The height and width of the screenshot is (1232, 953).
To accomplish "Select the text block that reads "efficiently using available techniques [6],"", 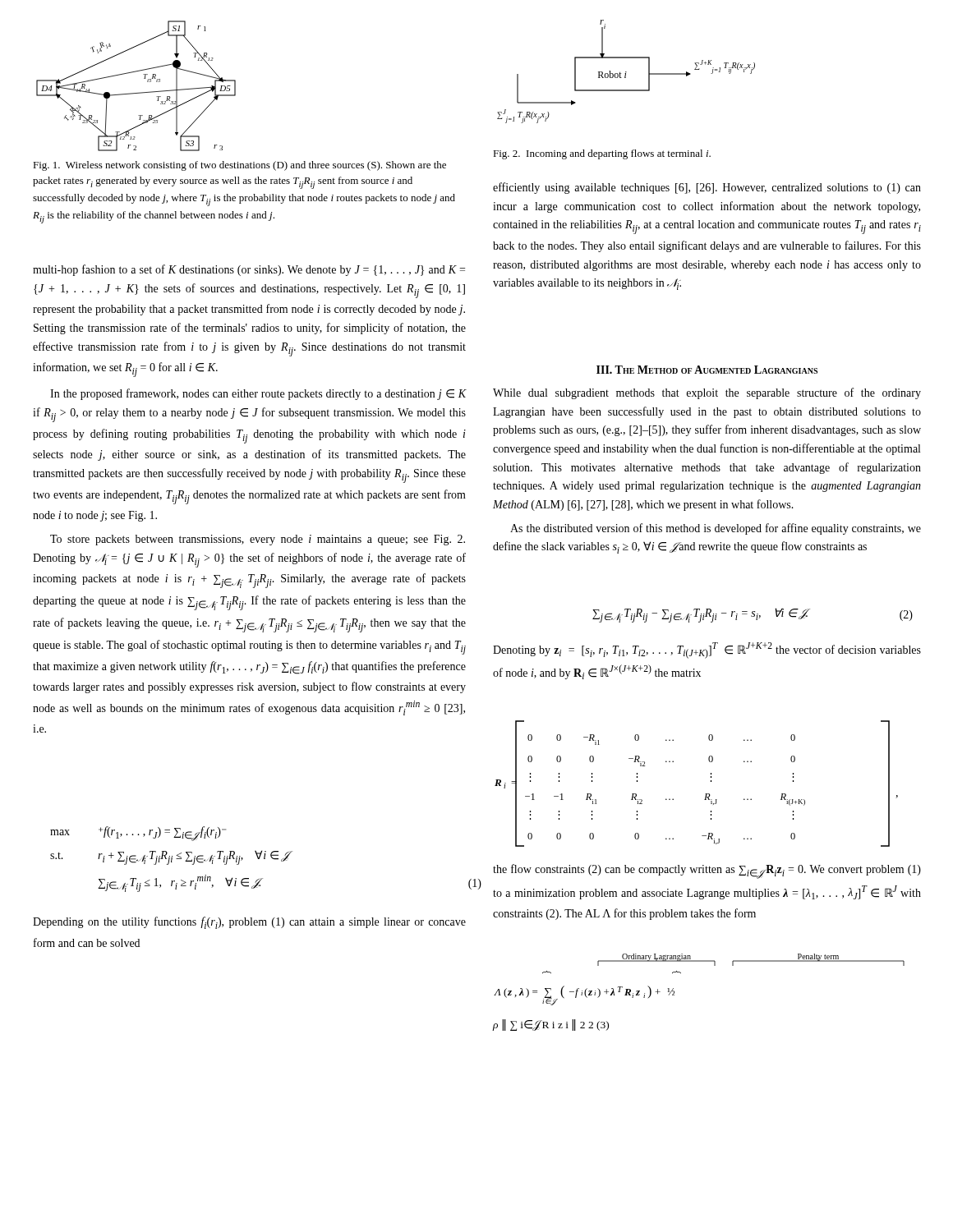I will click(x=707, y=237).
